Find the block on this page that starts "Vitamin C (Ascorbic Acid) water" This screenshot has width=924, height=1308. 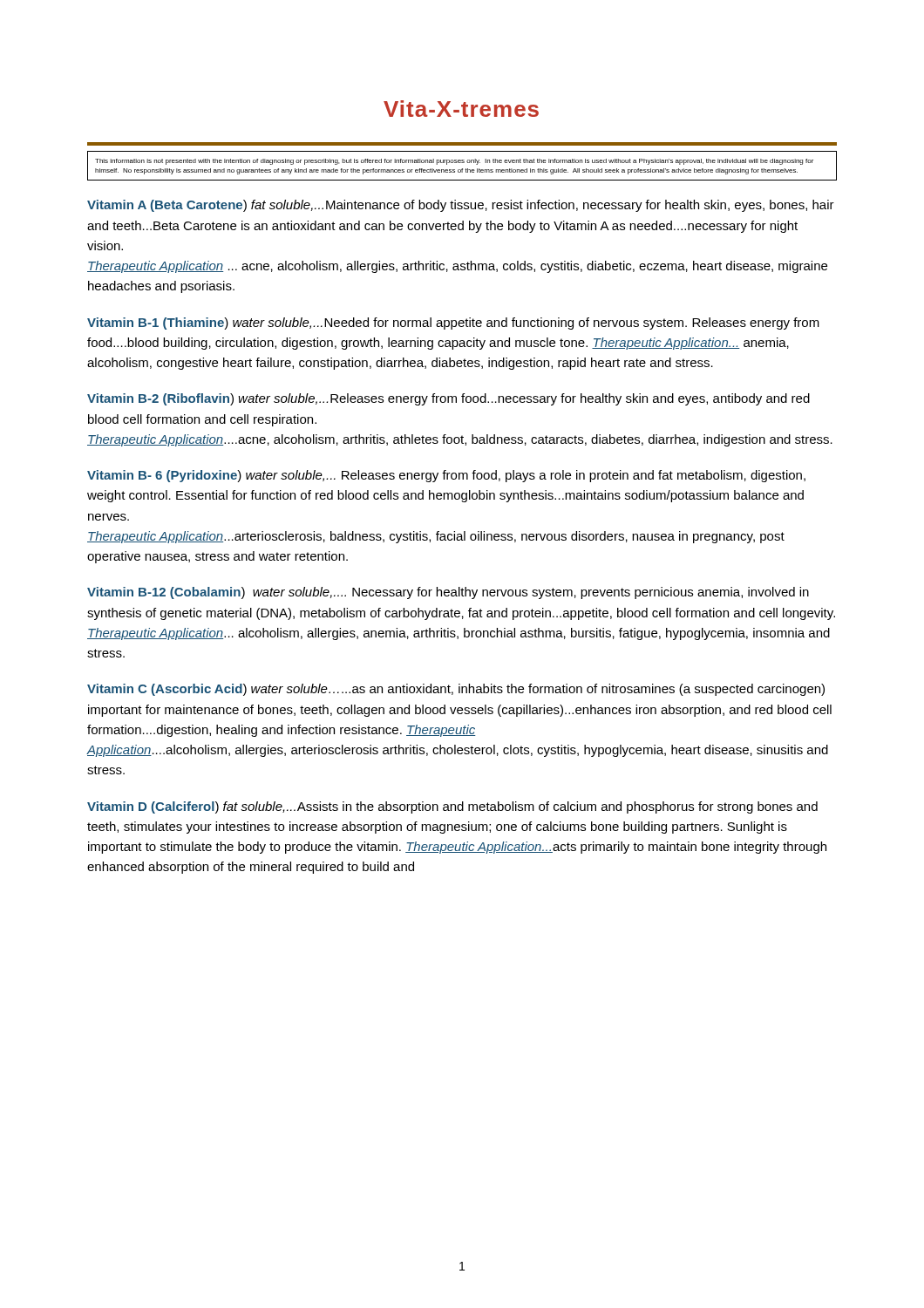[x=460, y=729]
